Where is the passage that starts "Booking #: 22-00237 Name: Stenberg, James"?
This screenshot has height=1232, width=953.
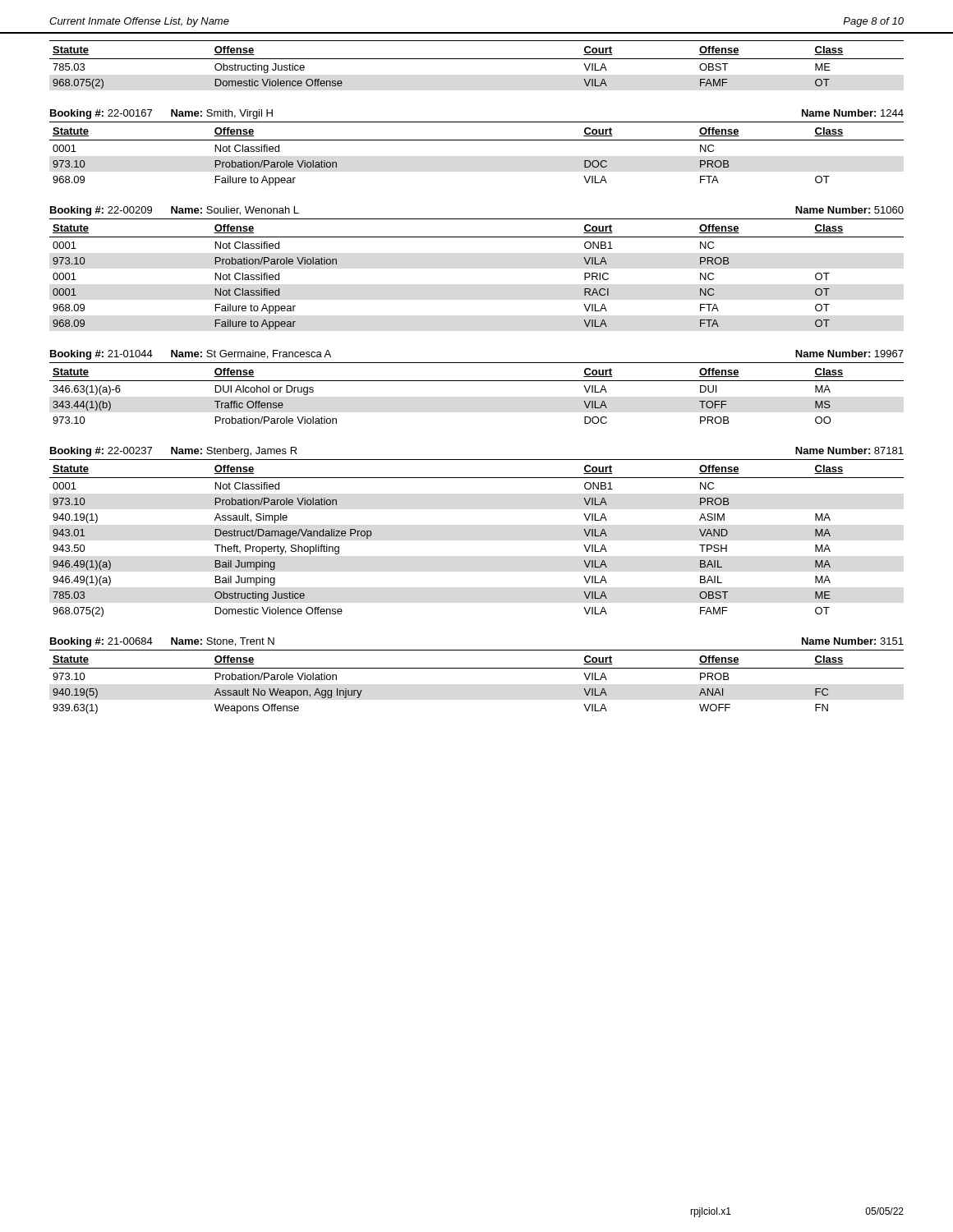coord(476,451)
